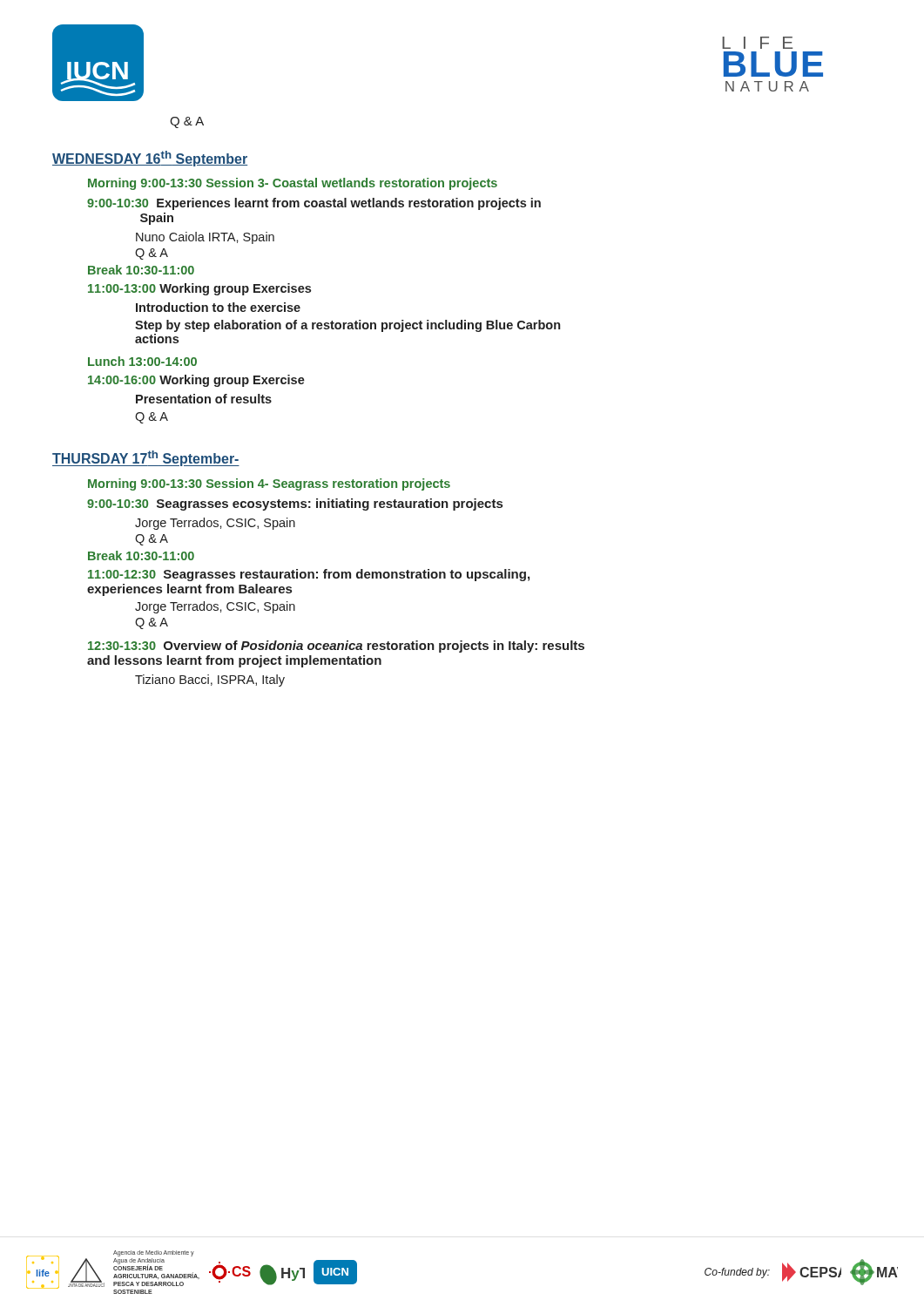Point to the text block starting "11:00-12:30 Seagrasses restauration: from demonstration to"
This screenshot has width=924, height=1307.
point(309,581)
